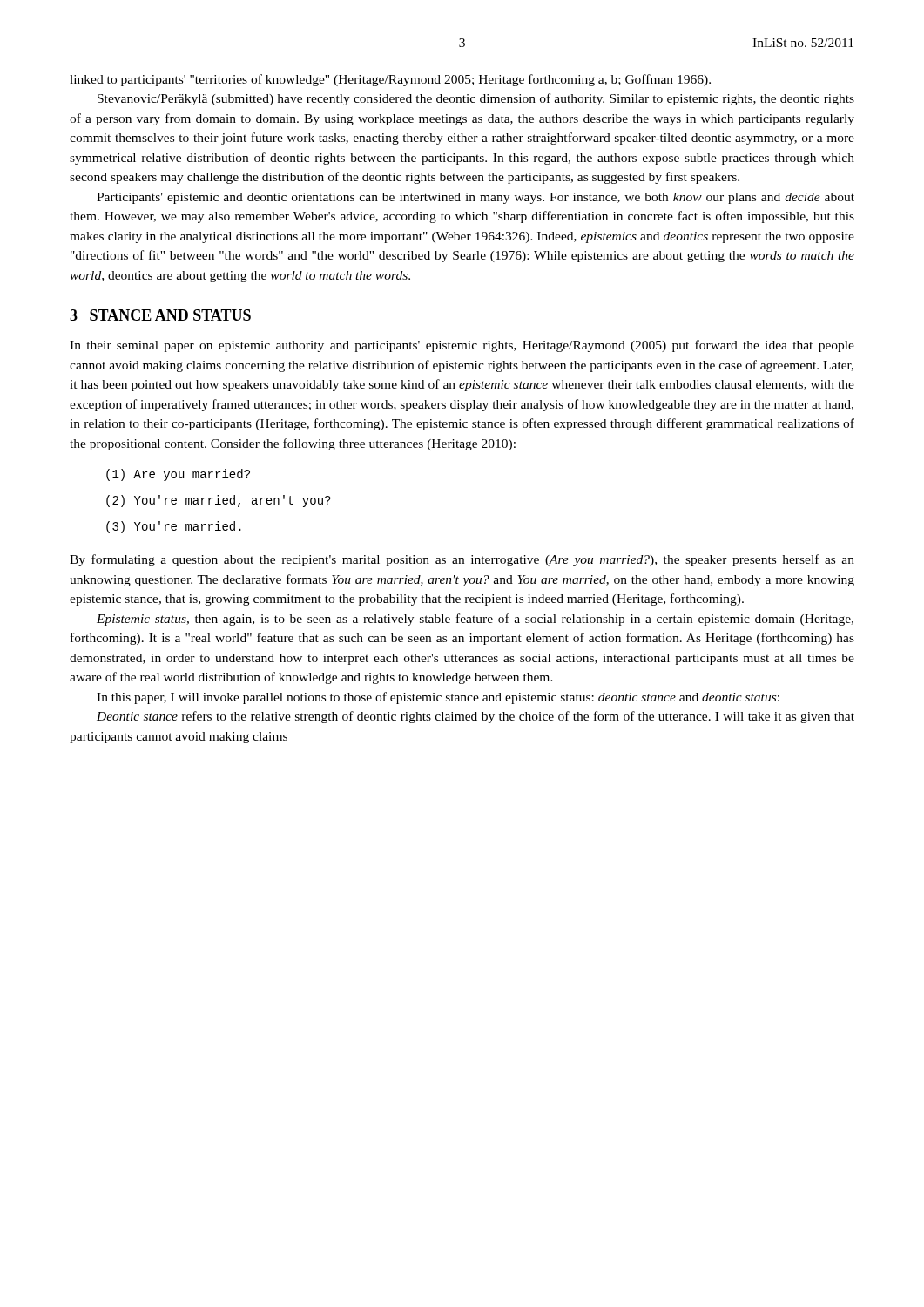This screenshot has height=1307, width=924.
Task: Click on the block starting "Epistemic status, then again, is to"
Action: click(x=462, y=648)
